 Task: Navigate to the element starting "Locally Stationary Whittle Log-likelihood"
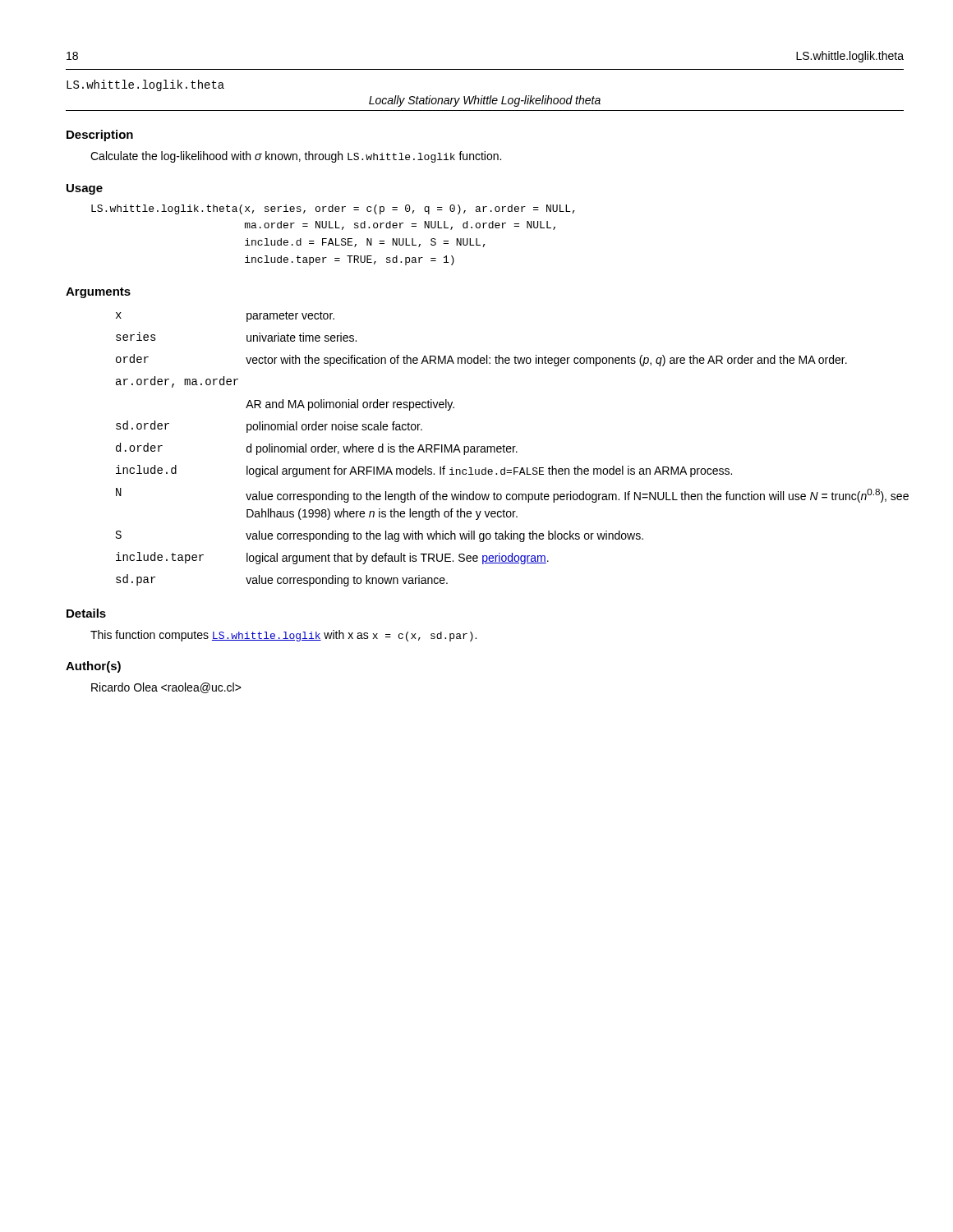pyautogui.click(x=485, y=100)
